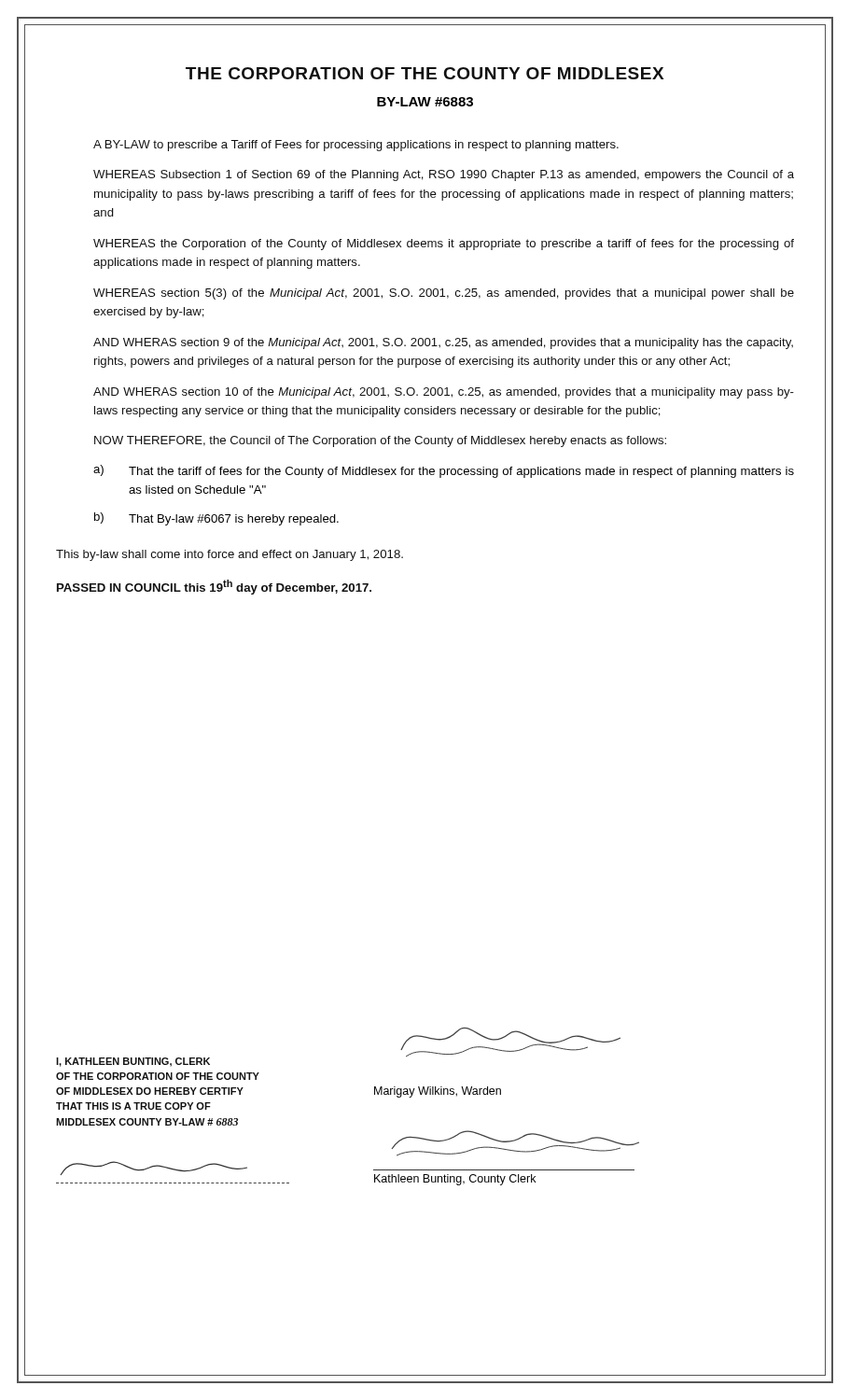Viewport: 850px width, 1400px height.
Task: Locate the passage starting "Marigay Wilkins, Warden"
Action: click(437, 1091)
